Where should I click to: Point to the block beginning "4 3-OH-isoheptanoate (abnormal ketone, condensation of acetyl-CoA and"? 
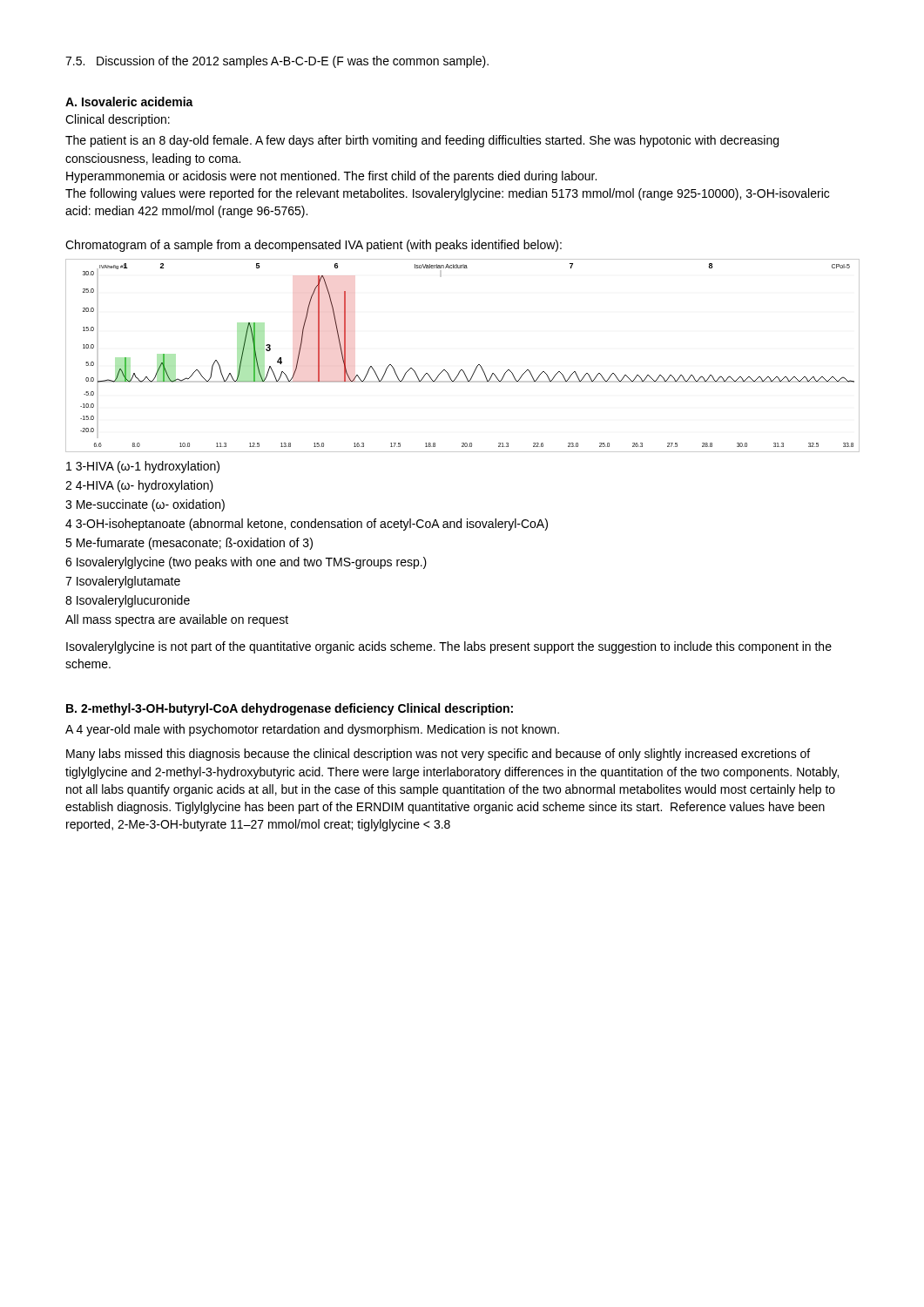point(307,524)
